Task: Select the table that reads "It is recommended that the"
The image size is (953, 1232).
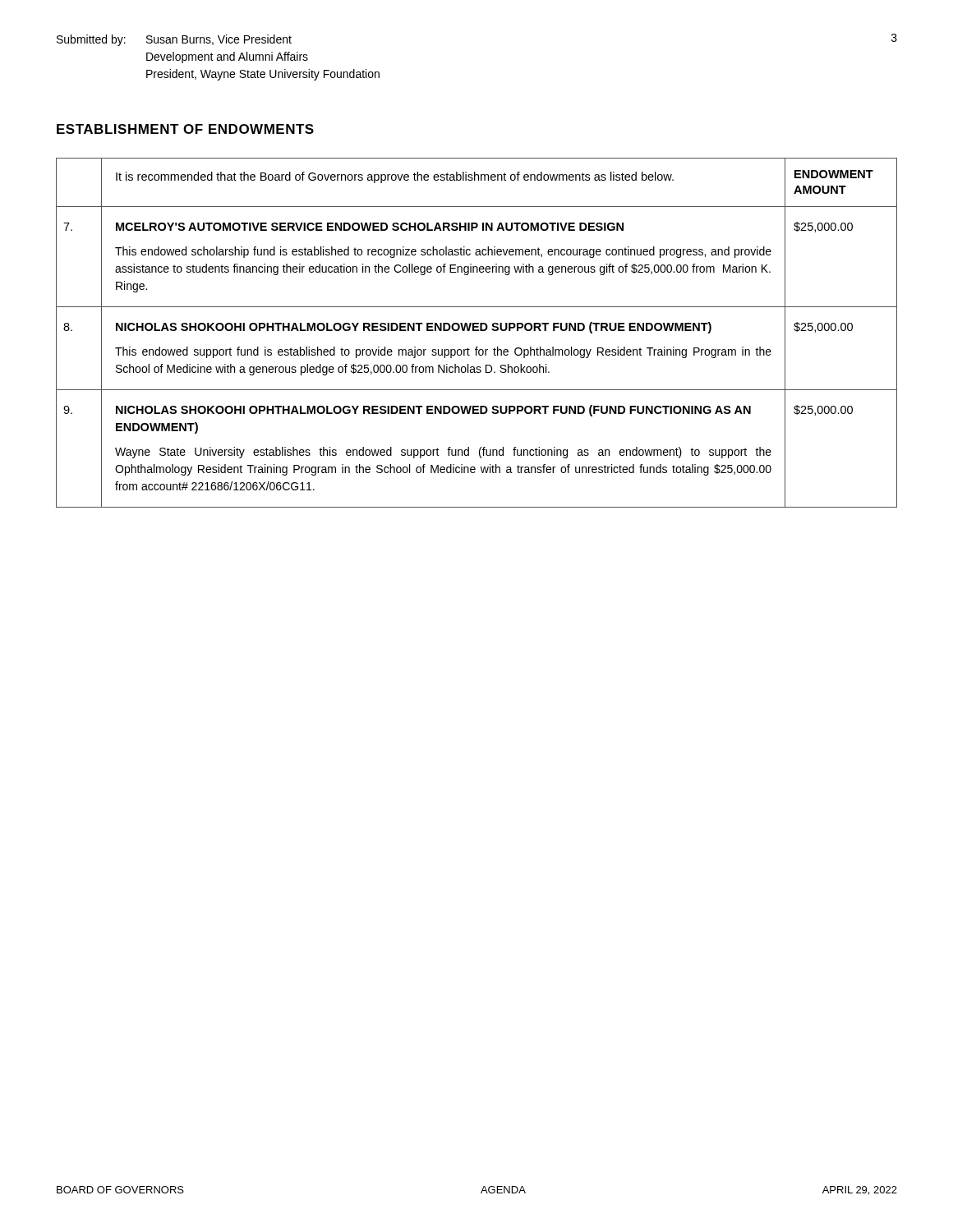Action: 476,333
